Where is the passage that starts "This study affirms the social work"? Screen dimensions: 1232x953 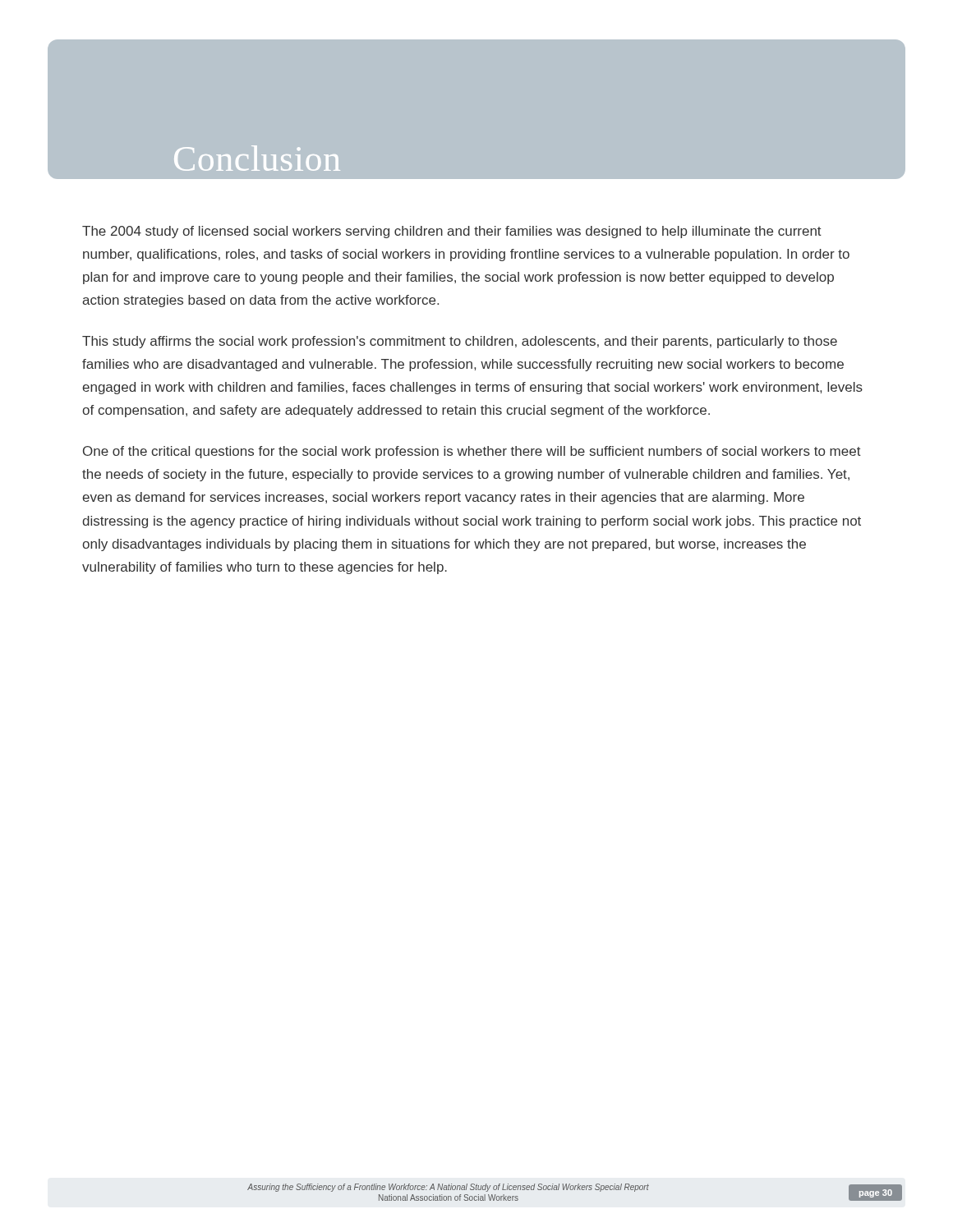click(476, 376)
